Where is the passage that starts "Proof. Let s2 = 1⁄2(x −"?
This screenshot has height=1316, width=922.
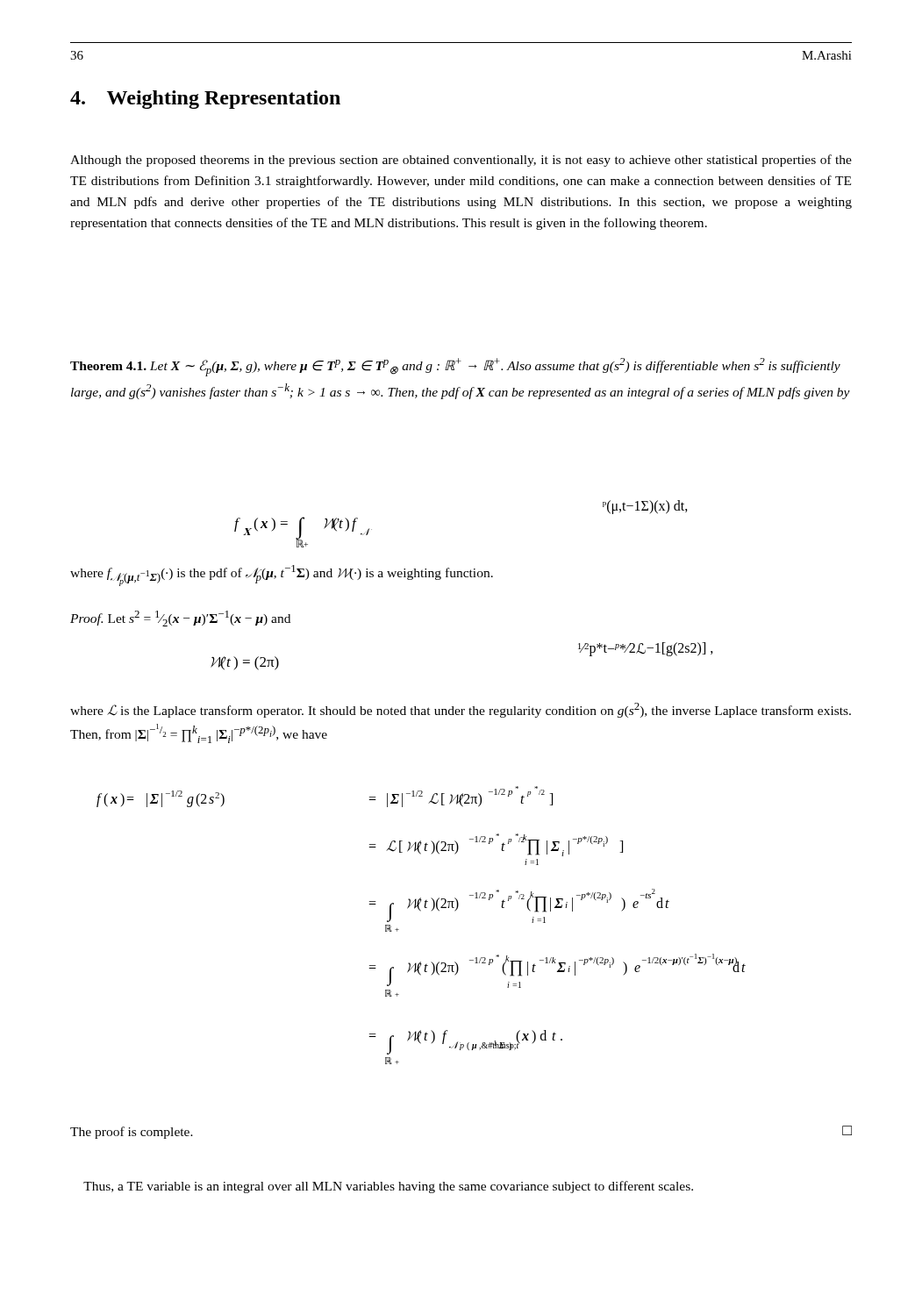(x=180, y=618)
